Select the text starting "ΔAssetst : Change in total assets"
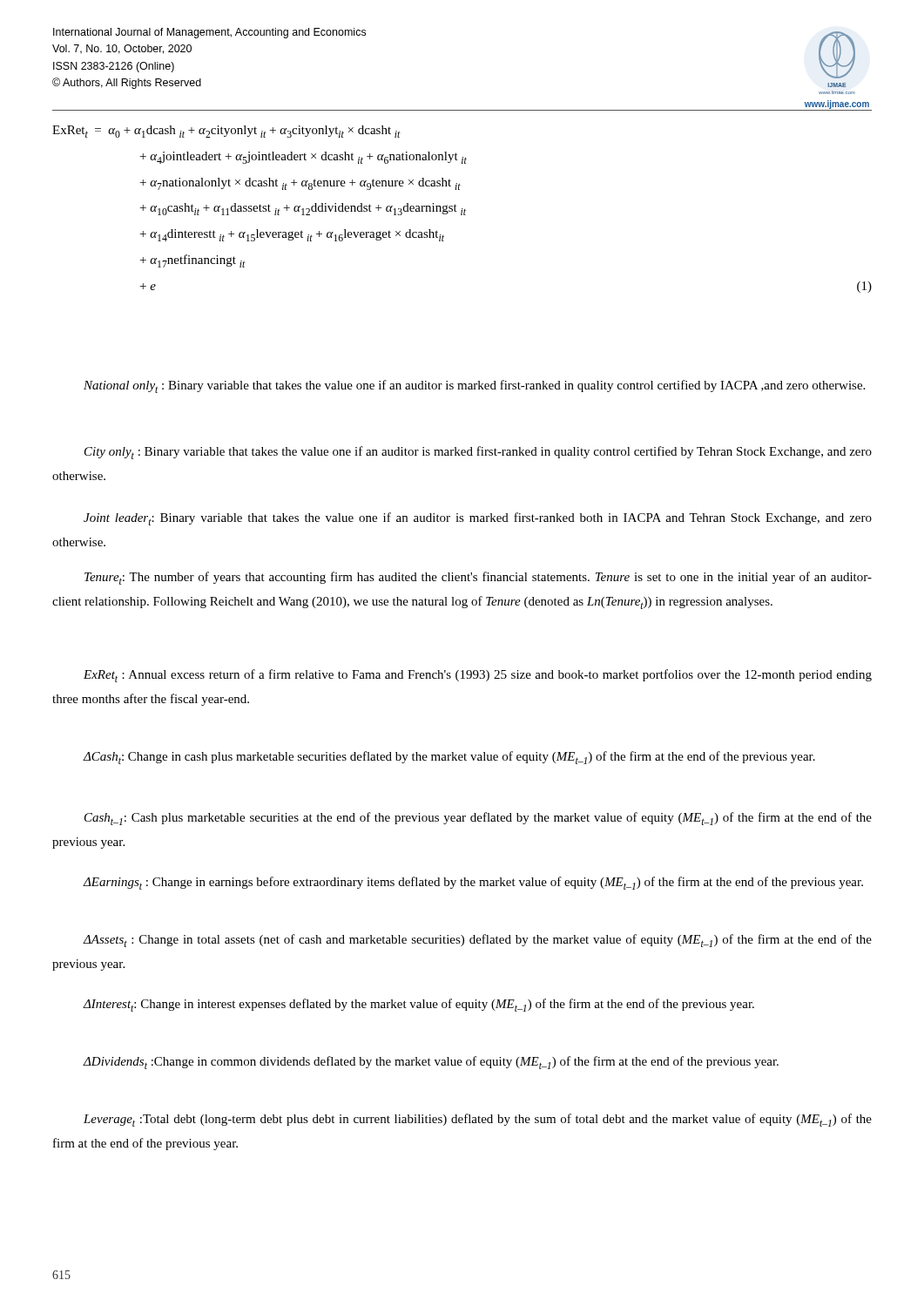 [x=462, y=951]
